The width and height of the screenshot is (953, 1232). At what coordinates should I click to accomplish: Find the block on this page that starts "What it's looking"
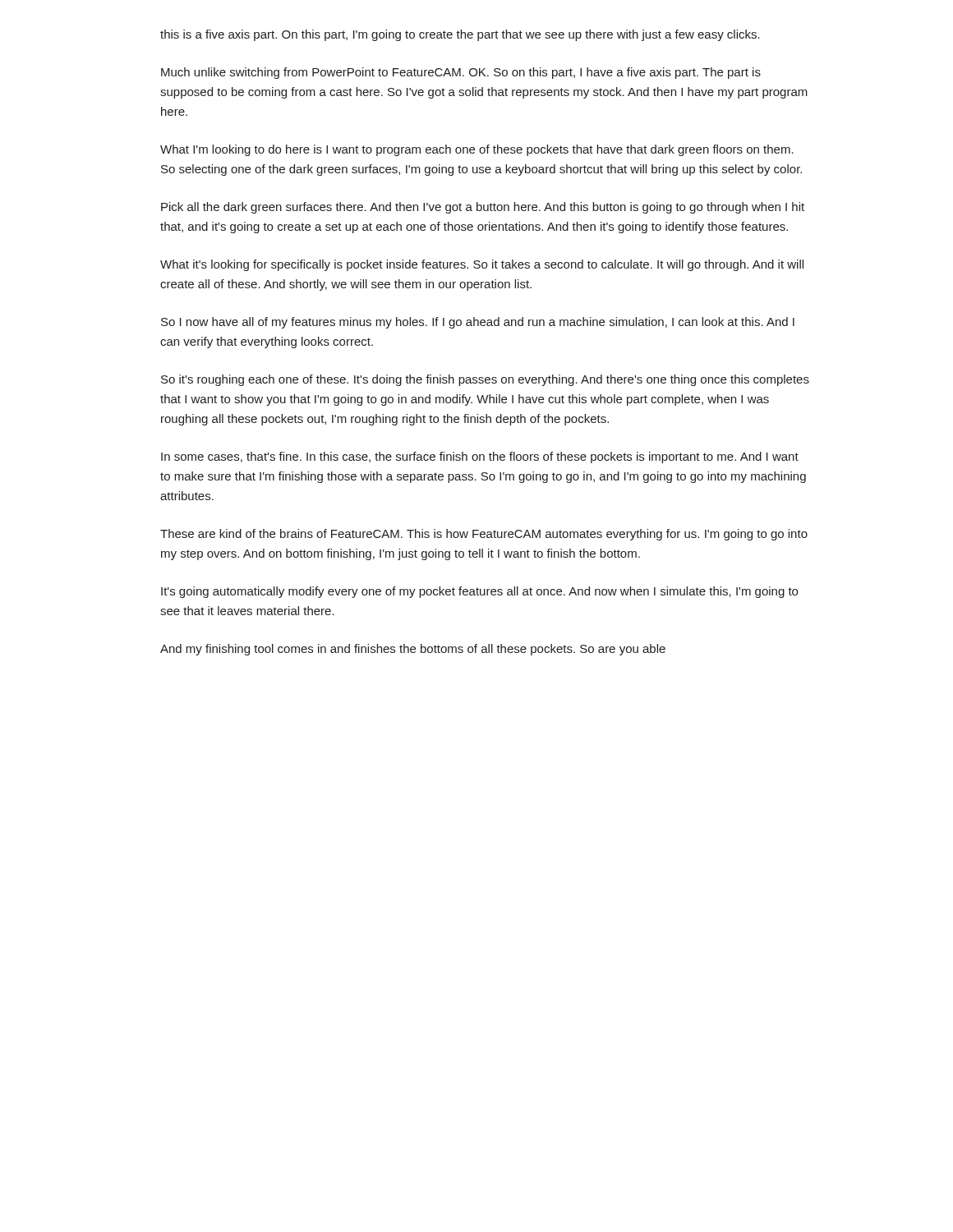click(x=482, y=274)
